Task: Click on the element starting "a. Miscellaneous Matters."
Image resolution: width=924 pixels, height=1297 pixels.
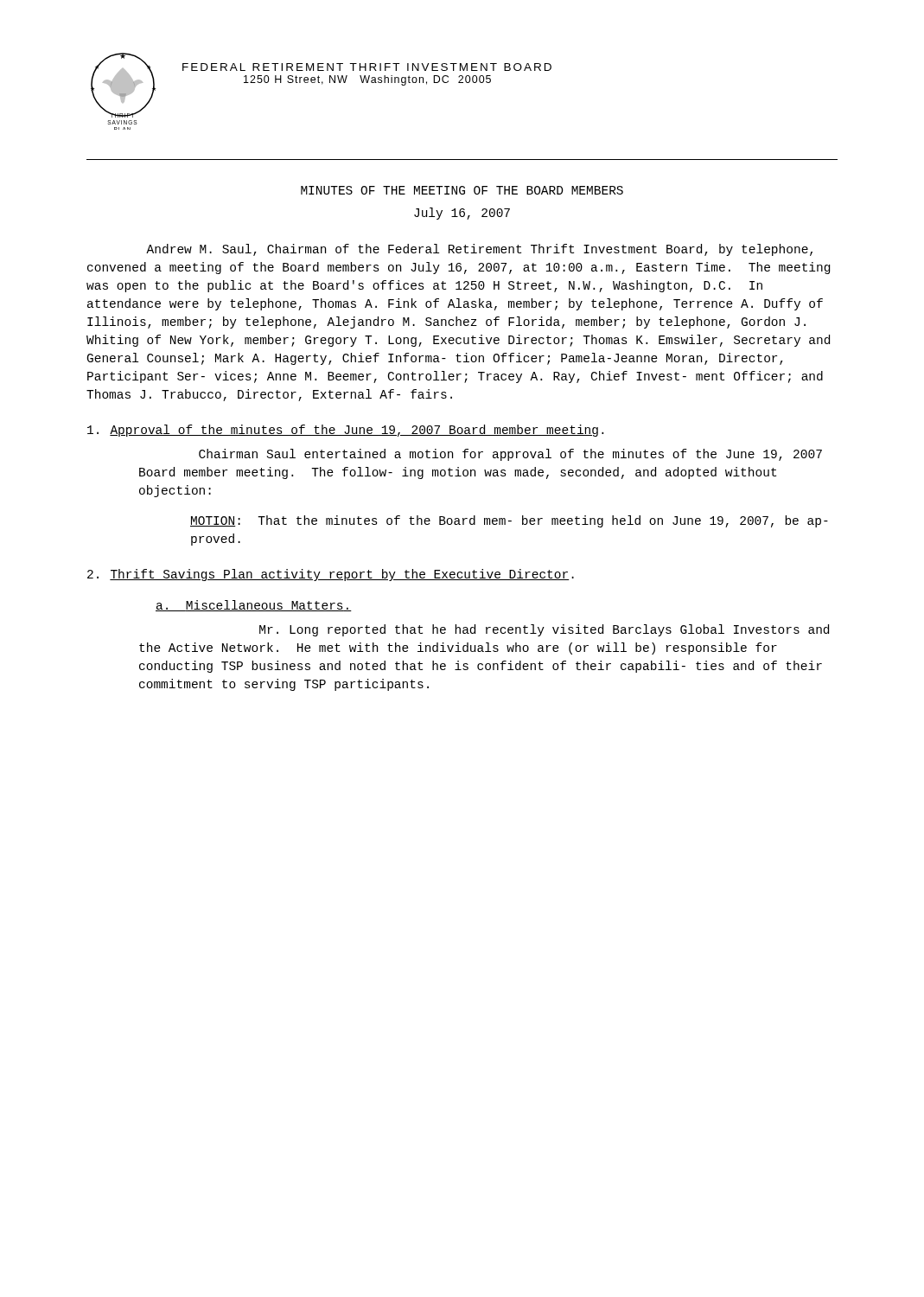Action: [x=253, y=606]
